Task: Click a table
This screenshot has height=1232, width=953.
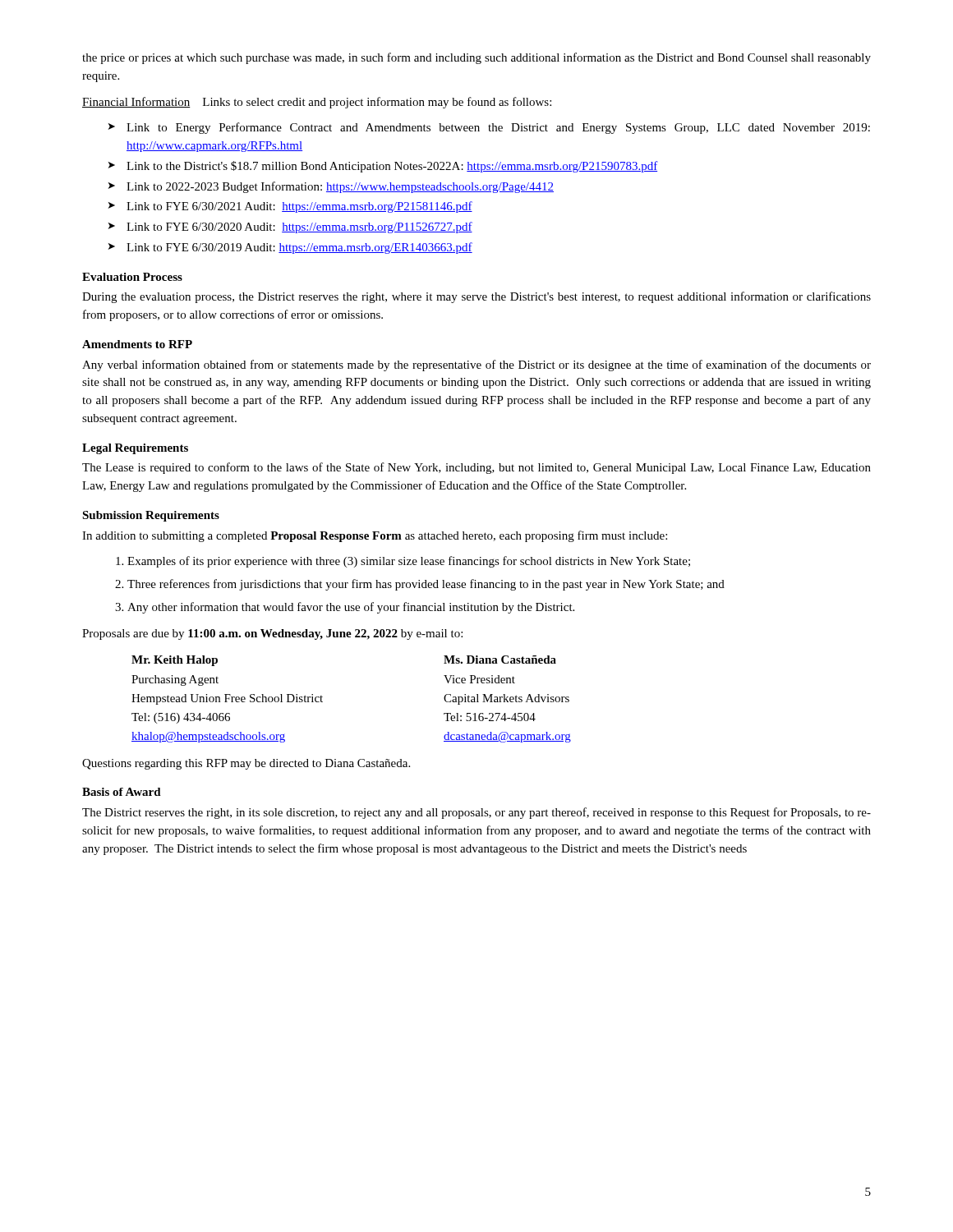Action: (x=476, y=698)
